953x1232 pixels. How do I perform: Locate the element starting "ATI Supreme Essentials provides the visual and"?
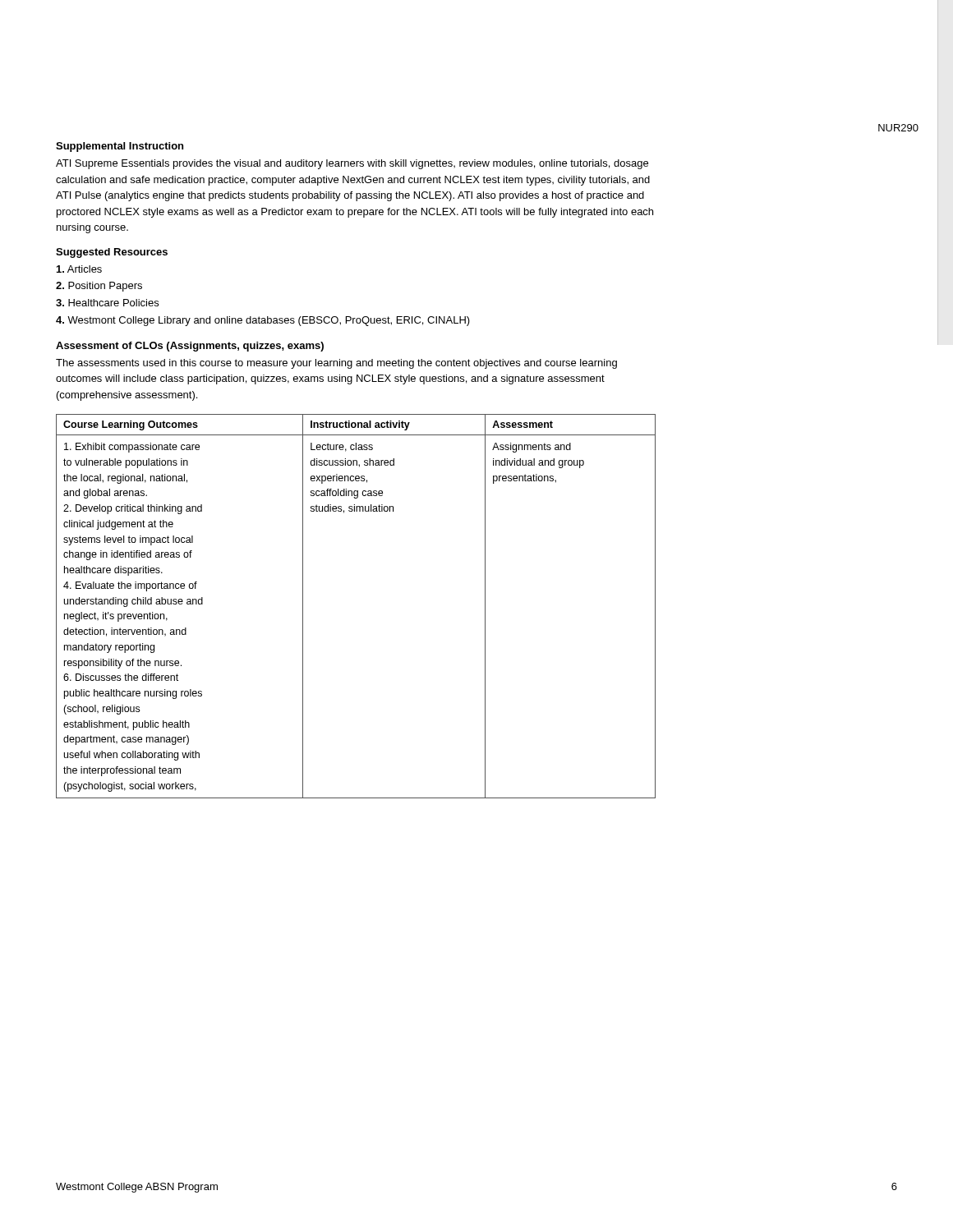[355, 195]
